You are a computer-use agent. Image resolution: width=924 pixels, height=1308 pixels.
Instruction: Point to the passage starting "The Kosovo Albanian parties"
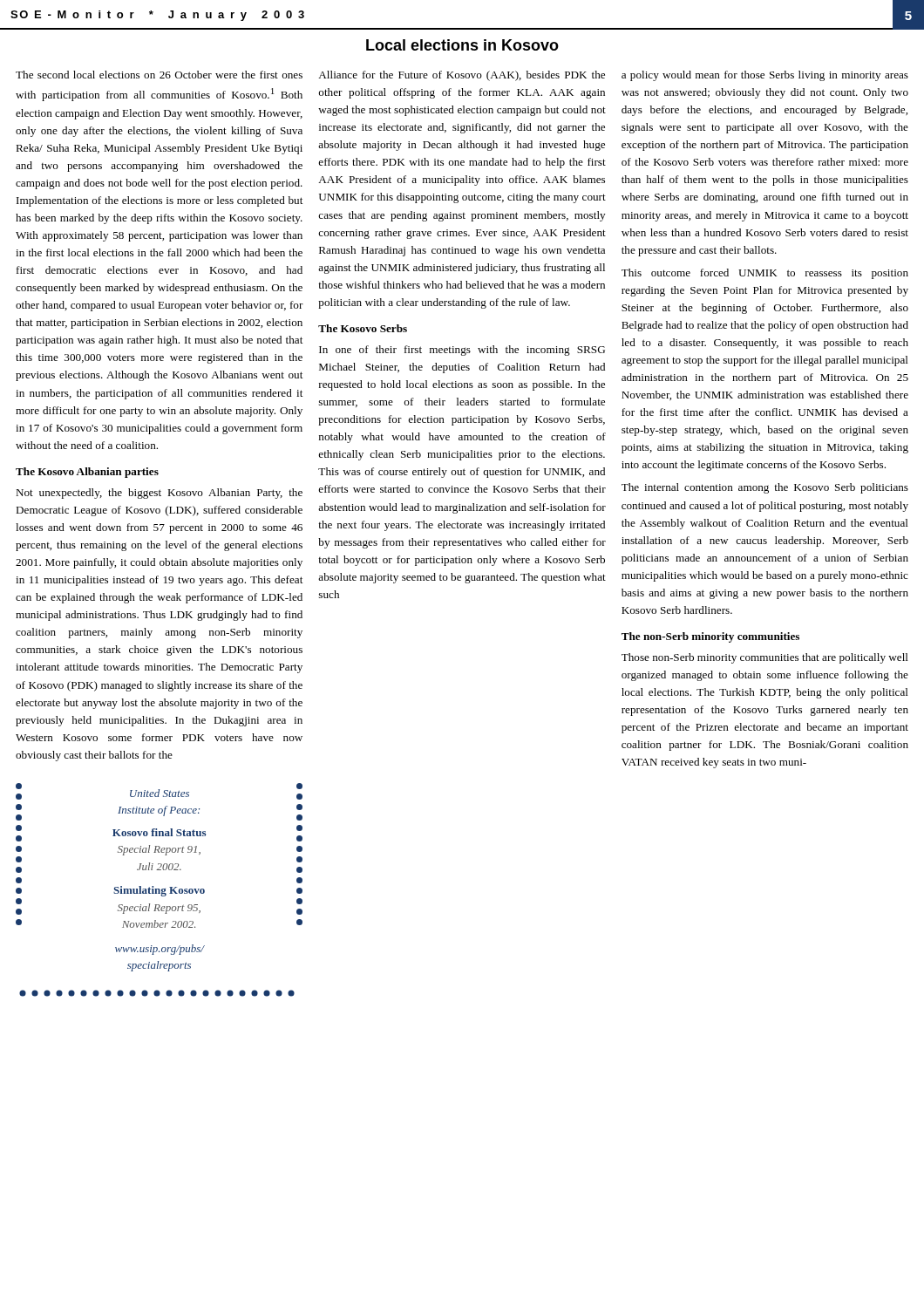87,471
